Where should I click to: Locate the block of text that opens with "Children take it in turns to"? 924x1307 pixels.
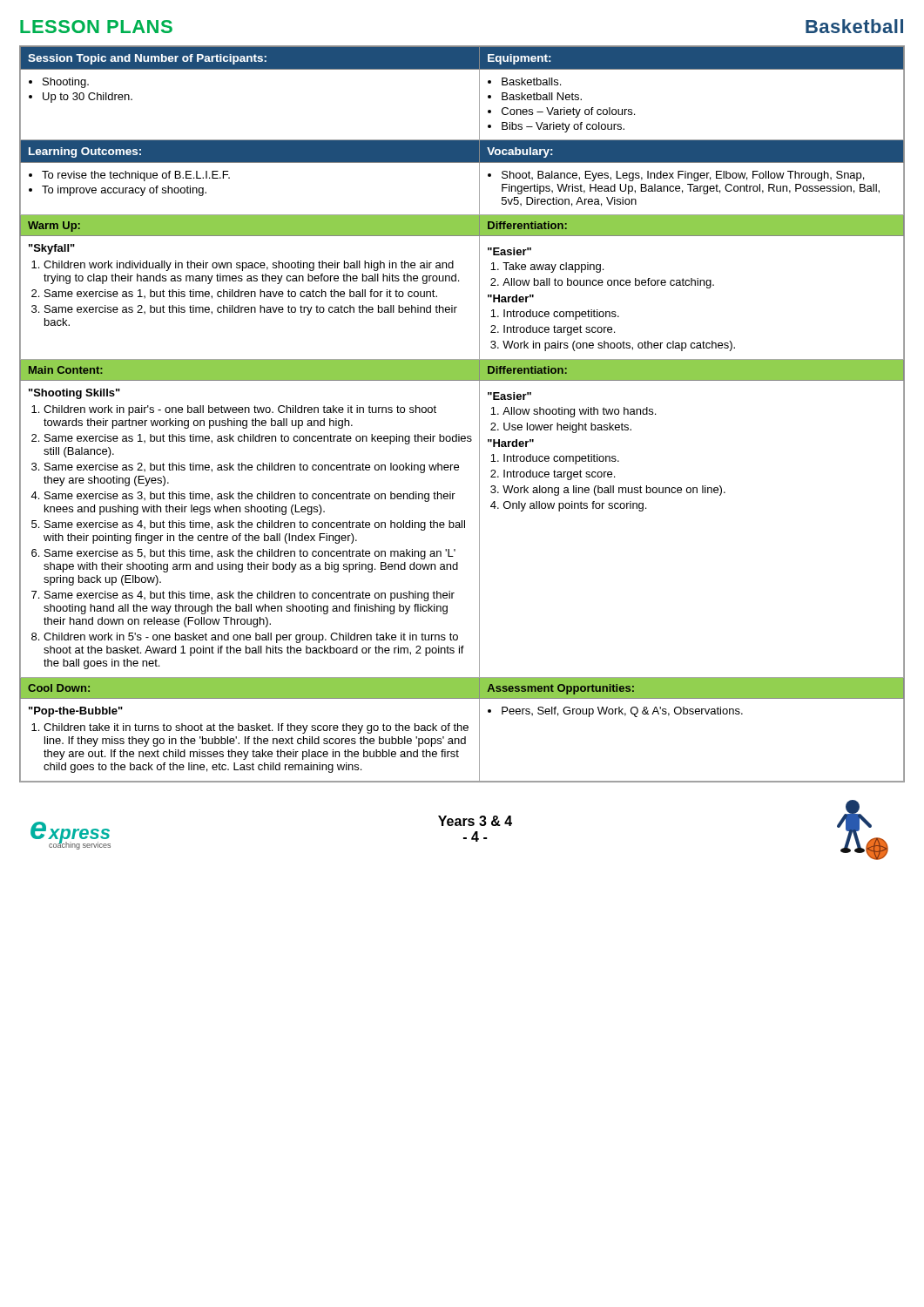point(250,747)
